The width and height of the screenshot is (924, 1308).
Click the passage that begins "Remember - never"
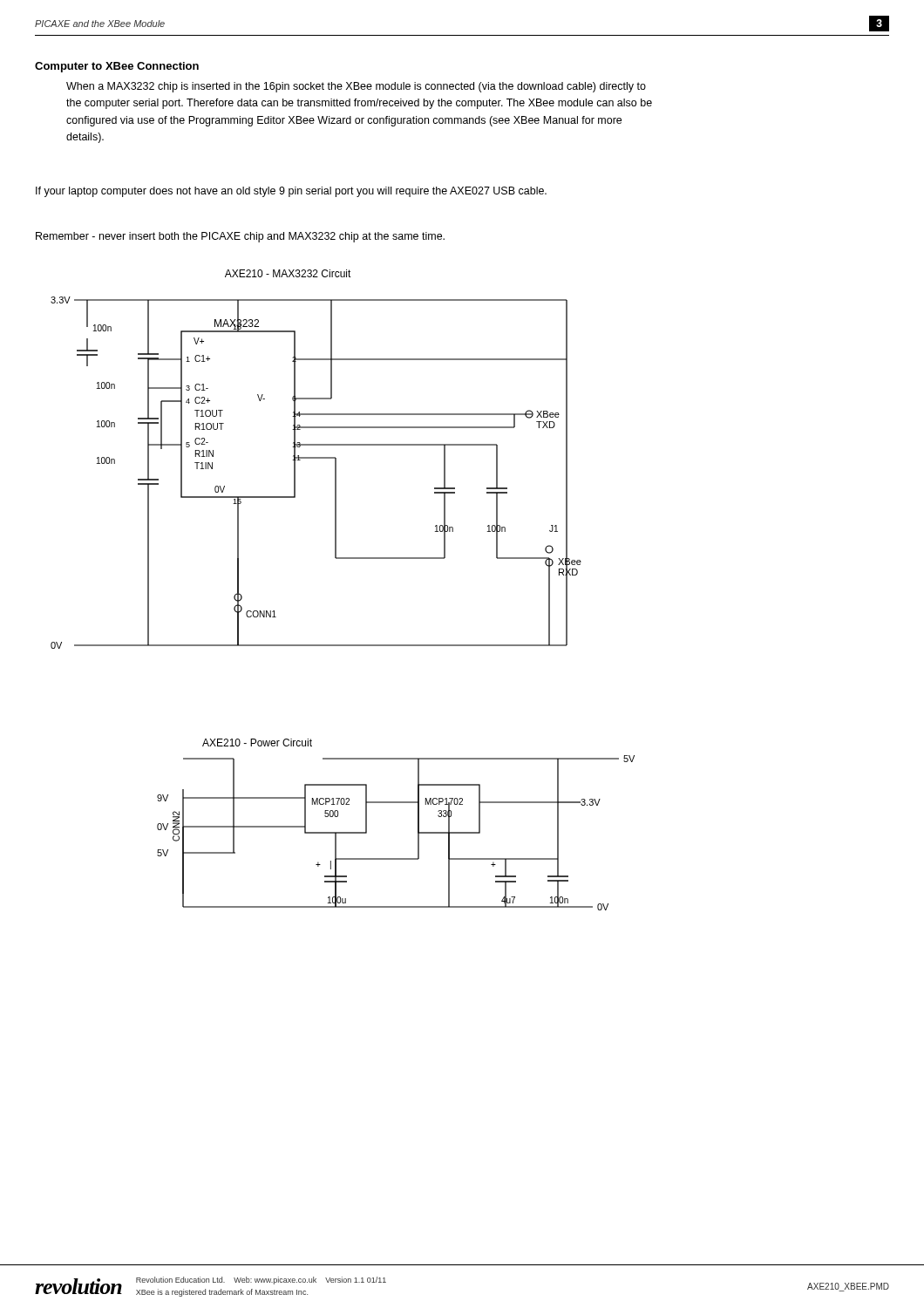[x=240, y=236]
